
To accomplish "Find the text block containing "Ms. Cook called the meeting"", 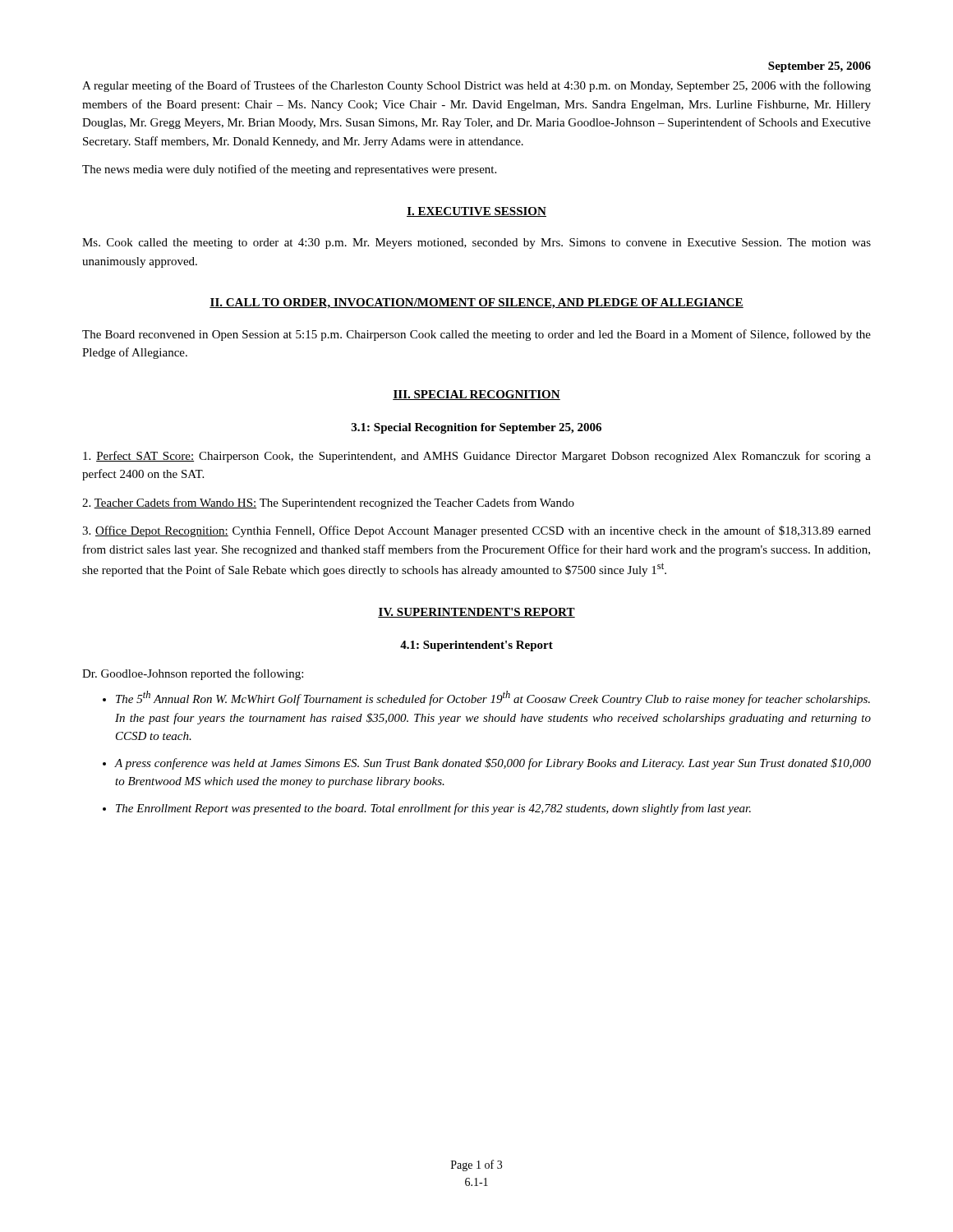I will (x=476, y=252).
